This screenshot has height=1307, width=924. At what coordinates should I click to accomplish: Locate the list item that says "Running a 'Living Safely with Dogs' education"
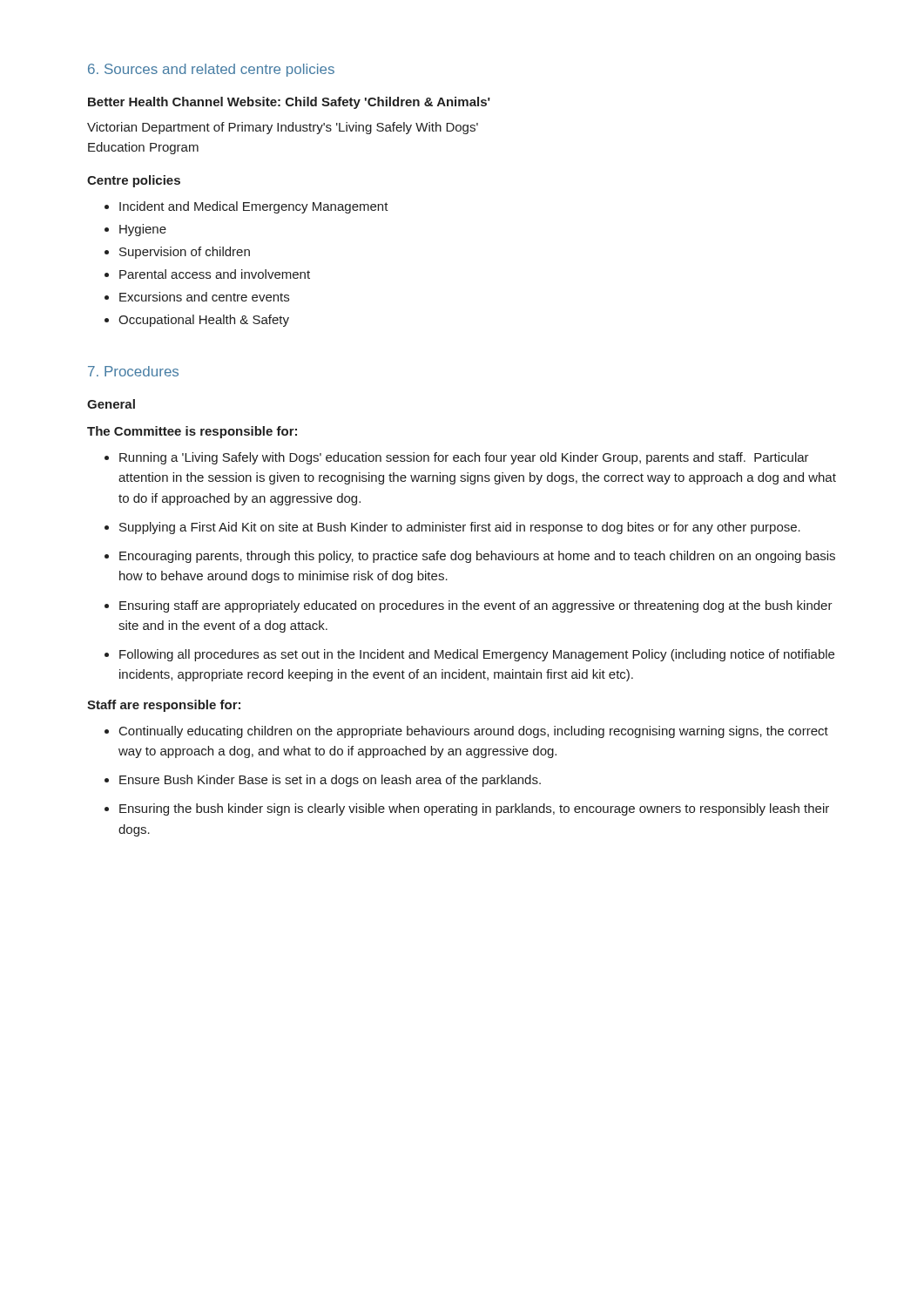click(477, 477)
